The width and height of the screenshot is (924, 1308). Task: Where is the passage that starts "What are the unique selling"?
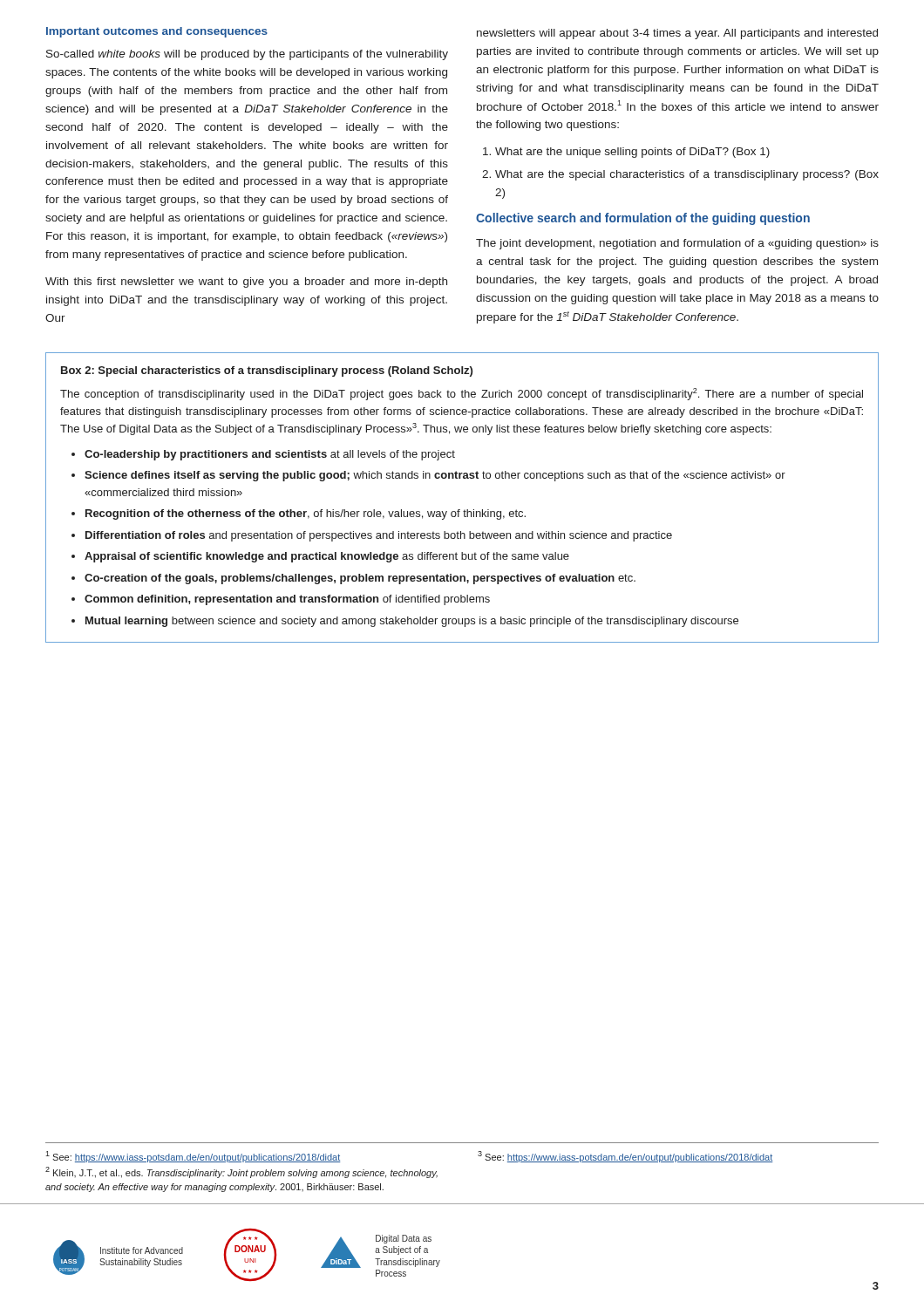pyautogui.click(x=677, y=172)
